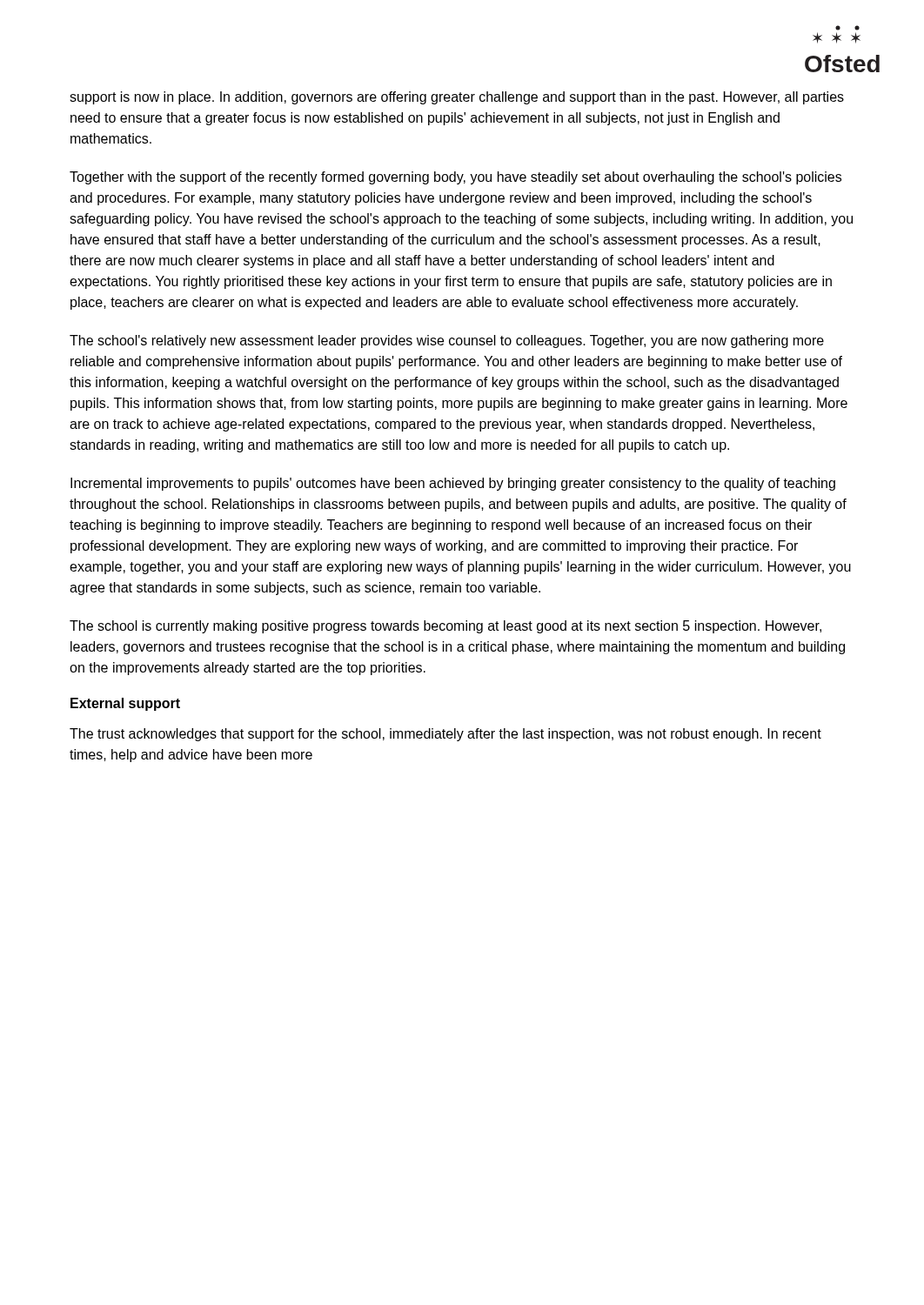Point to the passage starting "The school is currently making positive progress towards"
Viewport: 924px width, 1305px height.
(x=458, y=647)
